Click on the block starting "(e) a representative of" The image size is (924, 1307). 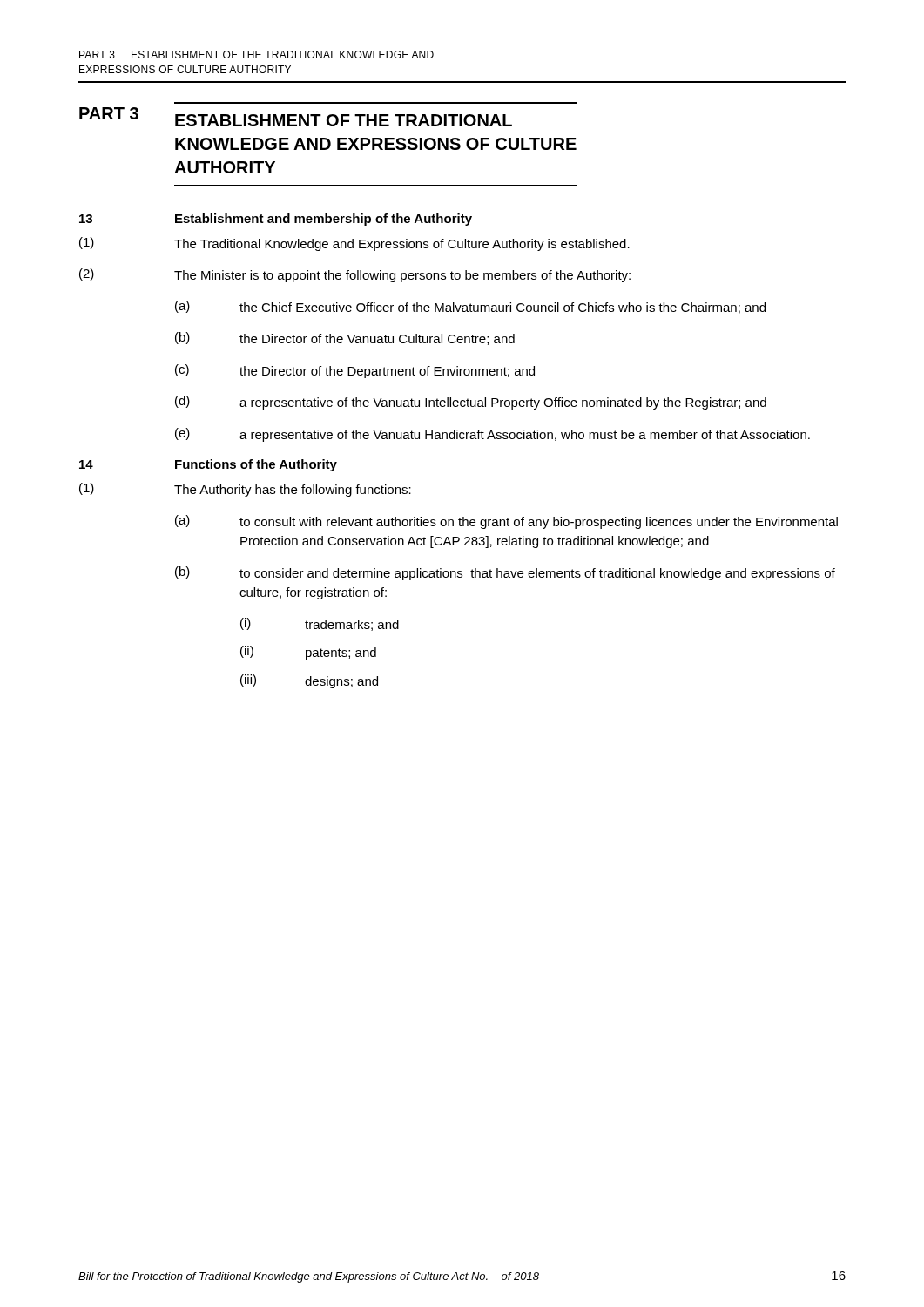pos(510,435)
